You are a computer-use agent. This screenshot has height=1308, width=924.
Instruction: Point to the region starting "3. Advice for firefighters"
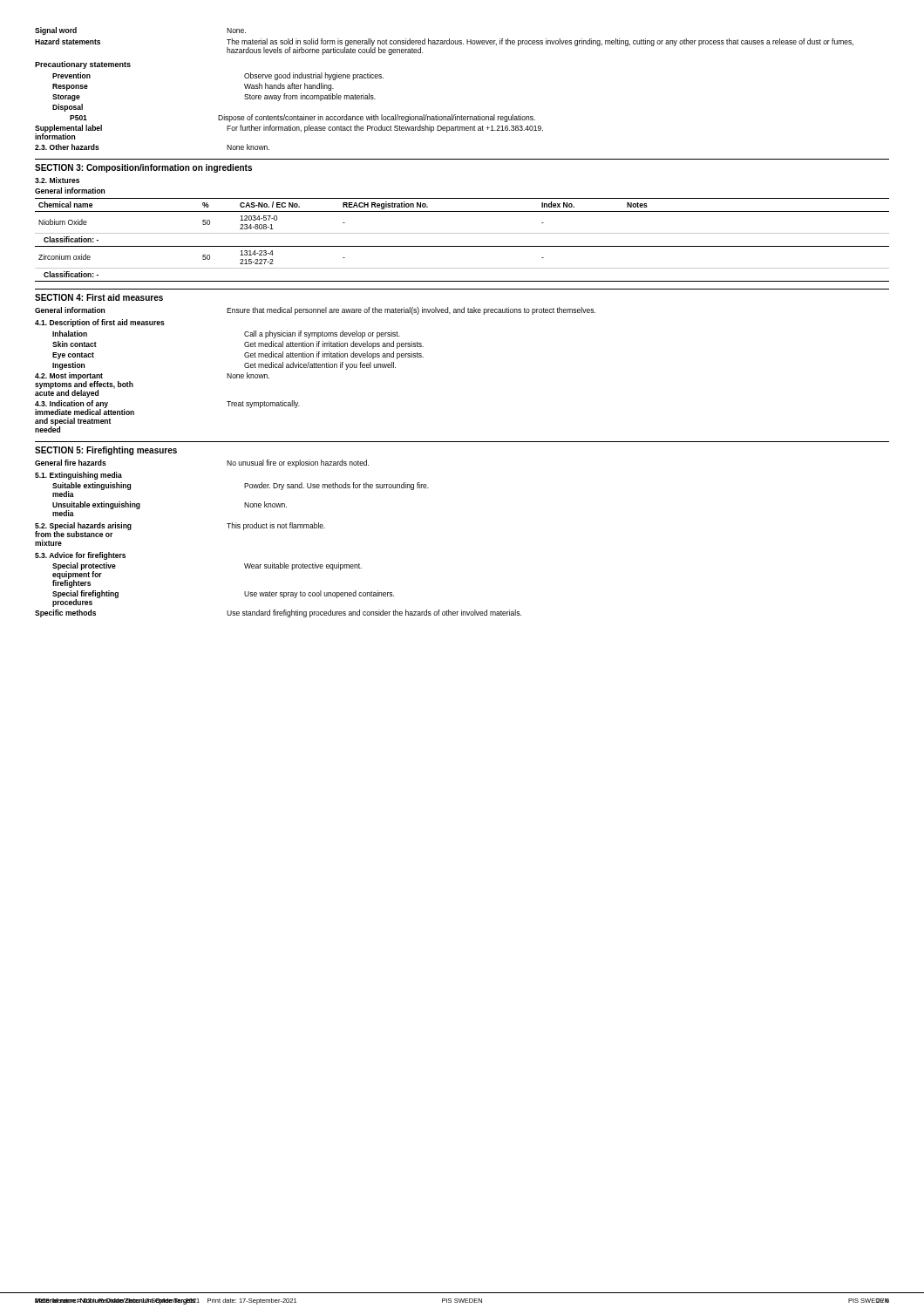click(80, 555)
